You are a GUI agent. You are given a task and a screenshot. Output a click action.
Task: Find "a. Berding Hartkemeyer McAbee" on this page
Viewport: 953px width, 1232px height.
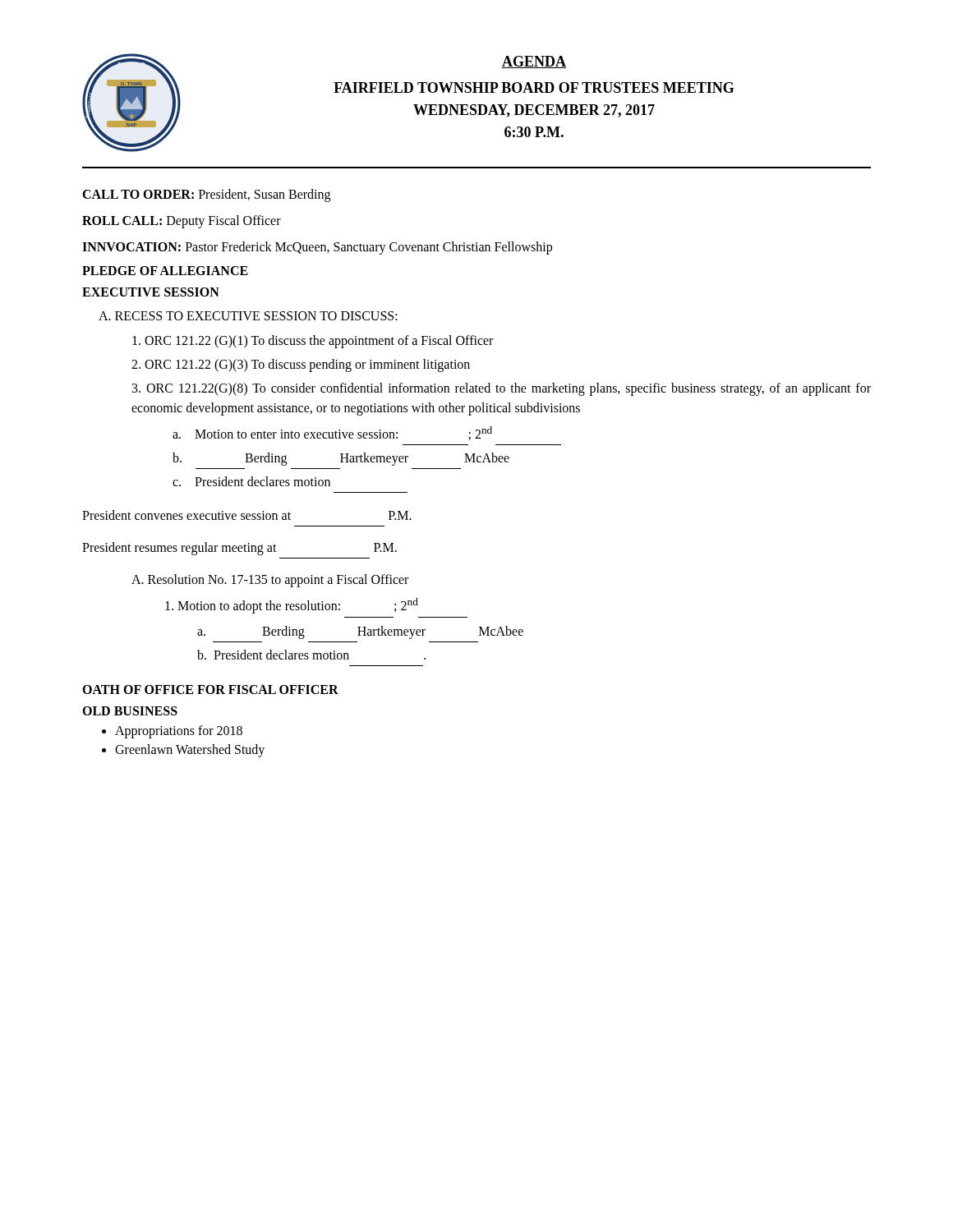pyautogui.click(x=360, y=632)
